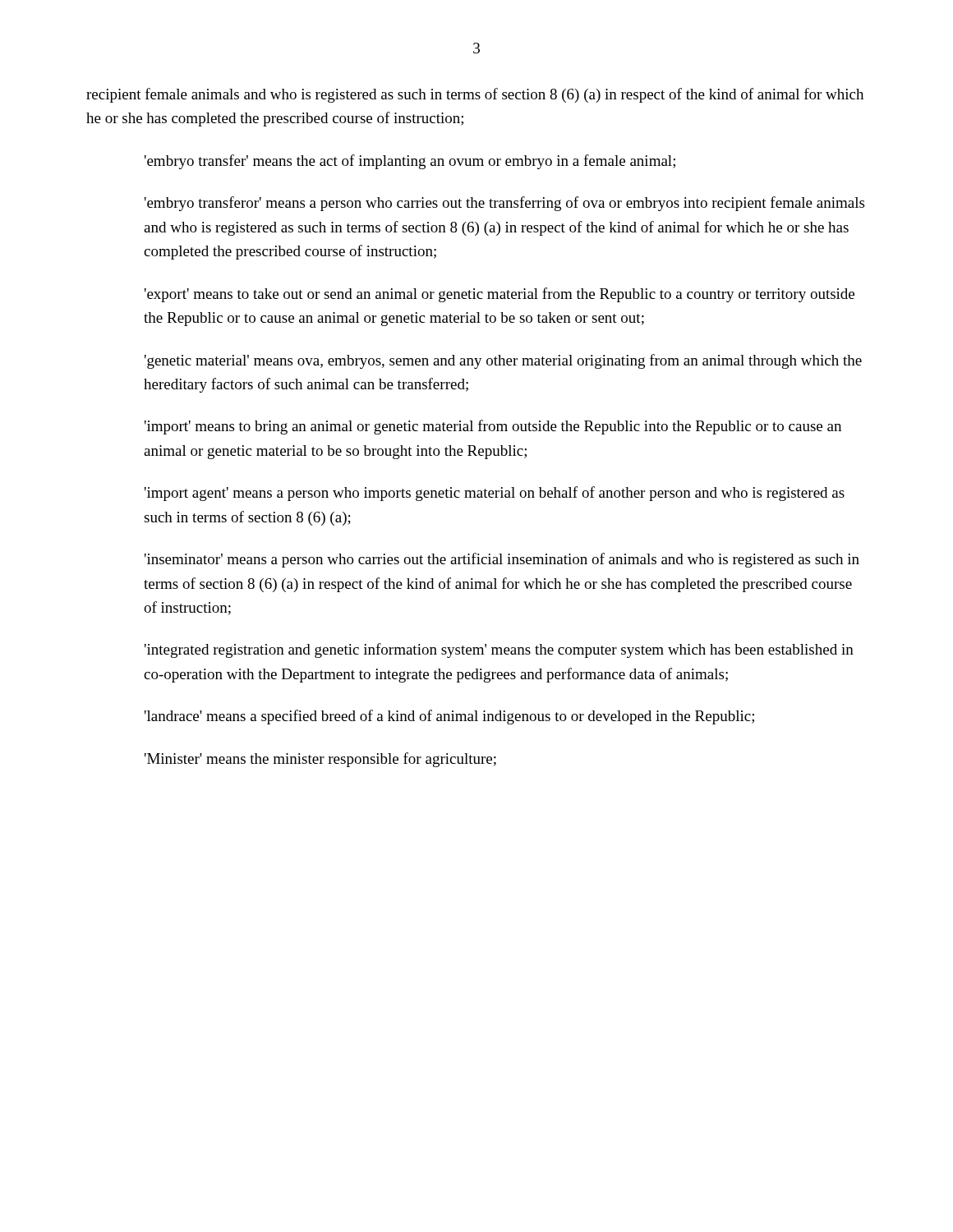Find the block starting "'embryo transfer' means"

coord(410,160)
